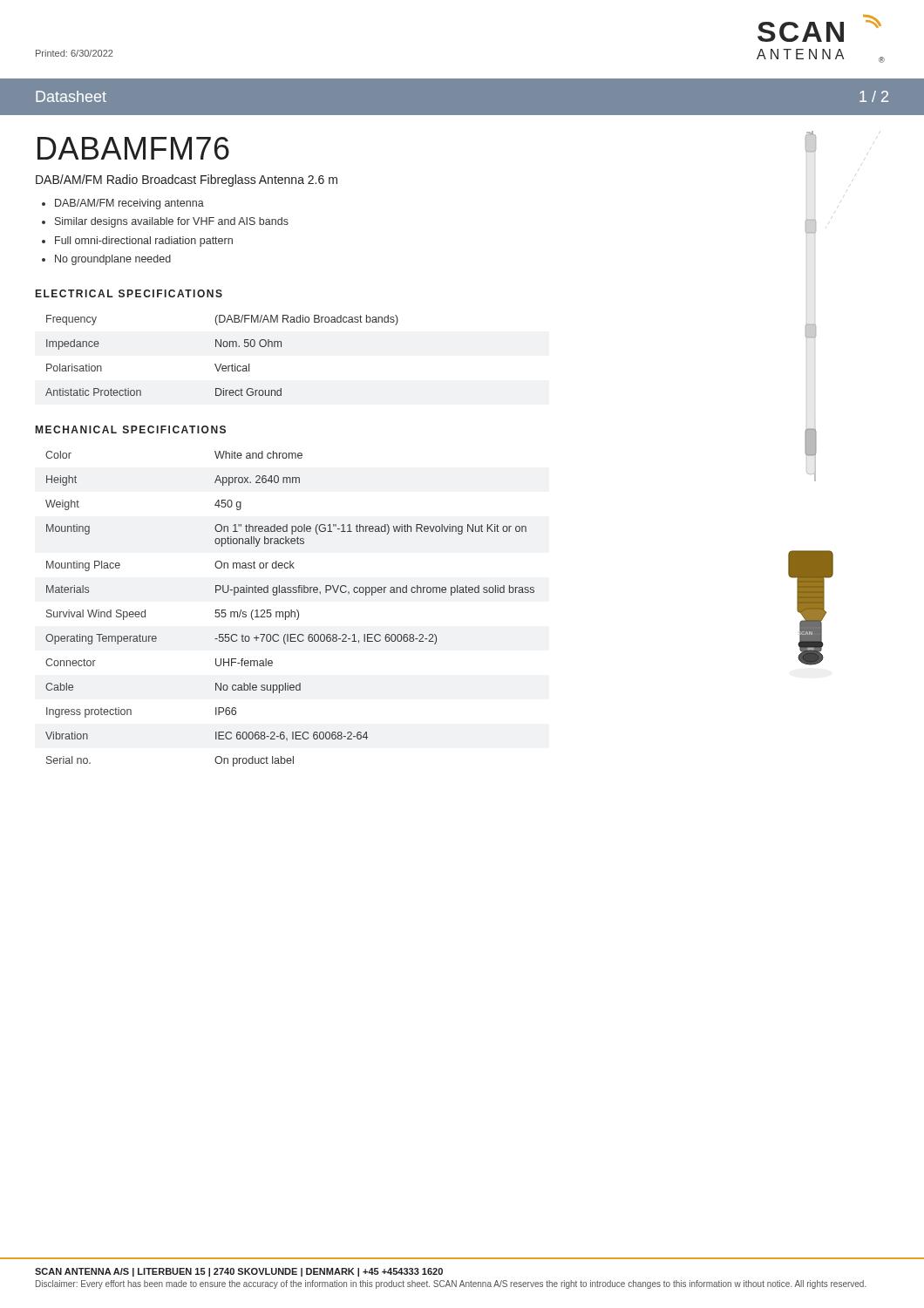Select the table that reads "Nom. 50 Ohm"
This screenshot has height=1308, width=924.
coord(305,355)
